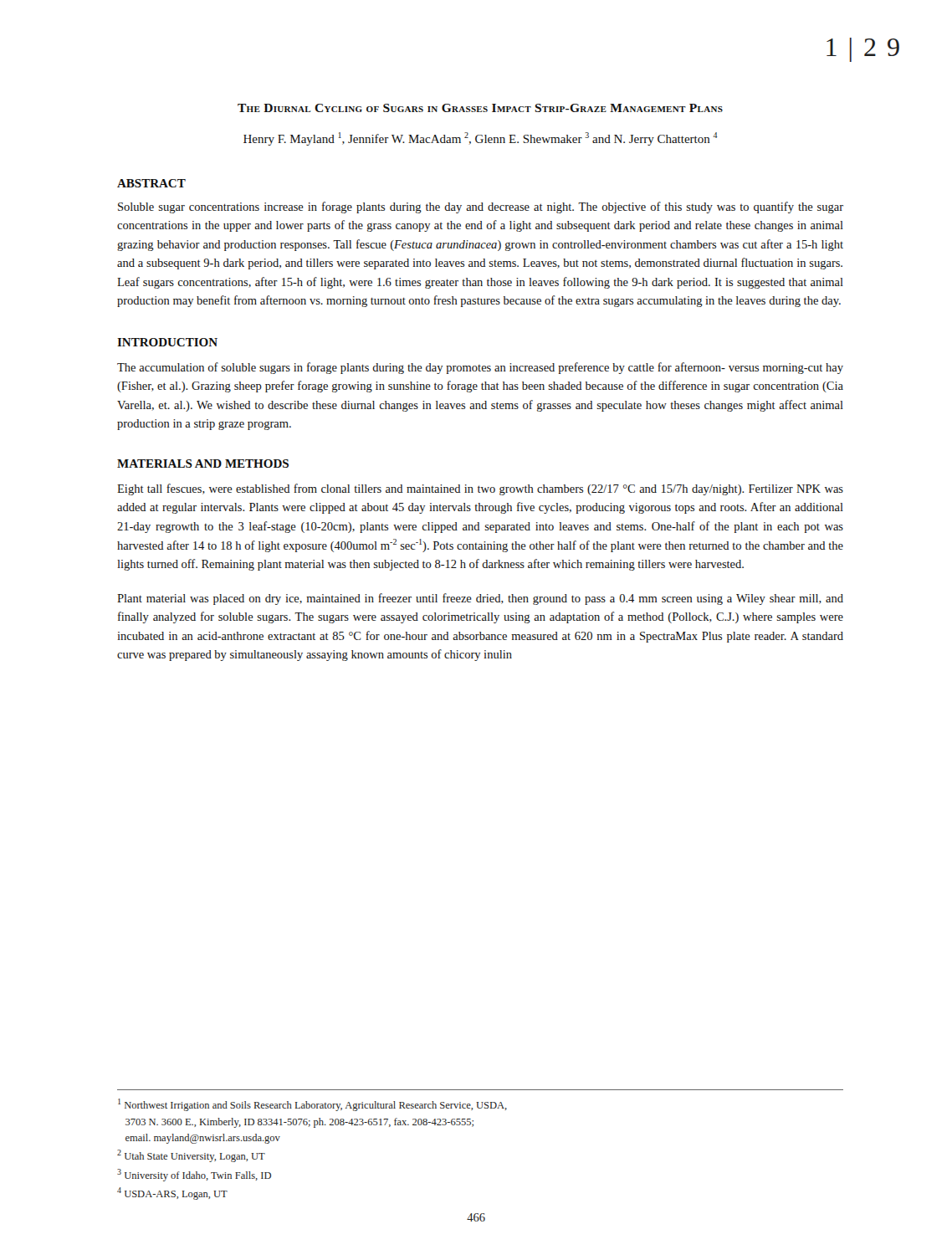This screenshot has height=1255, width=952.
Task: Click the passage that begins "1 Northwest Irrigation and Soils Research Laboratory, Agricultural"
Action: click(312, 1105)
